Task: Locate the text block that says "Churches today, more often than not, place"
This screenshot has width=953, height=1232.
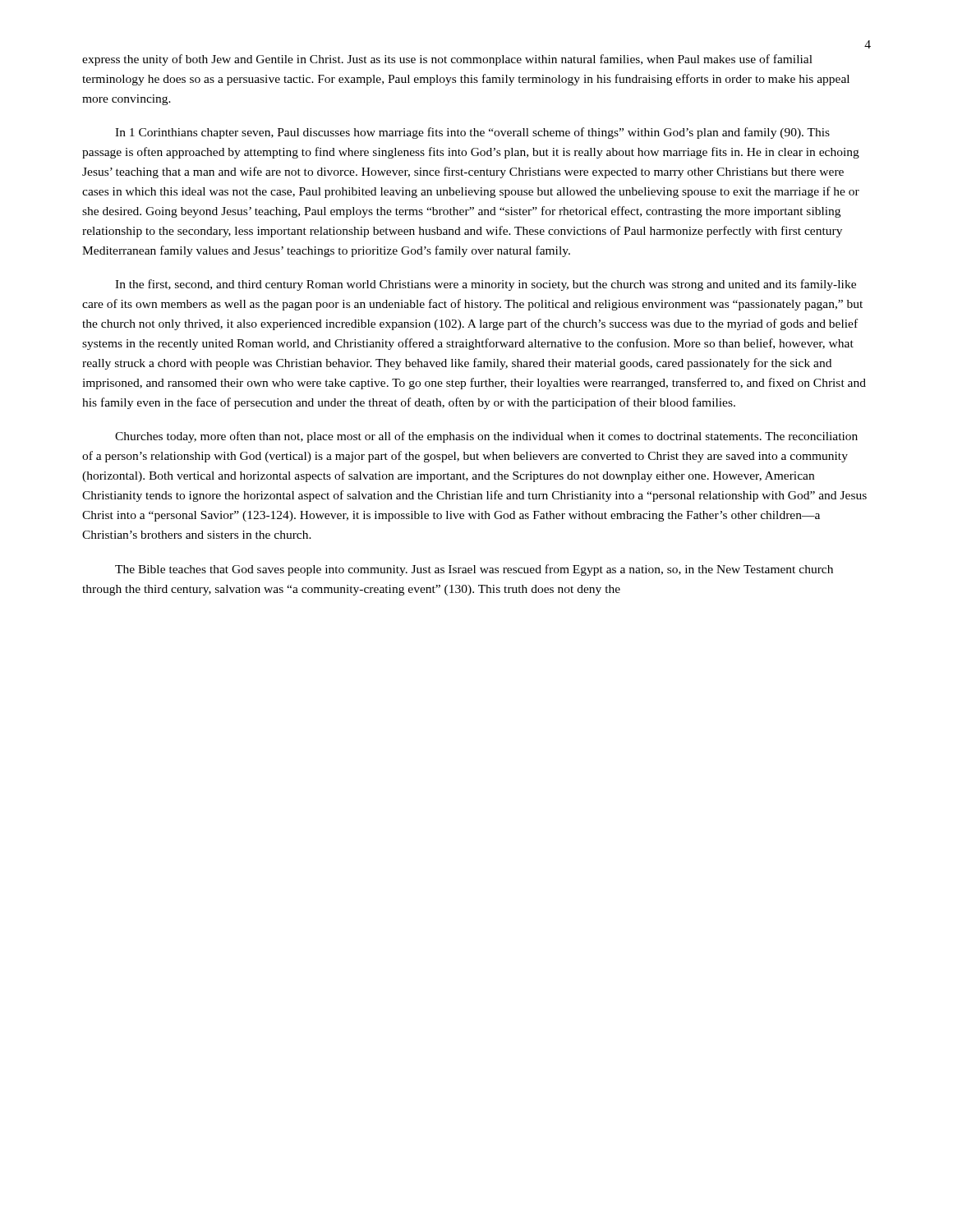Action: click(475, 485)
